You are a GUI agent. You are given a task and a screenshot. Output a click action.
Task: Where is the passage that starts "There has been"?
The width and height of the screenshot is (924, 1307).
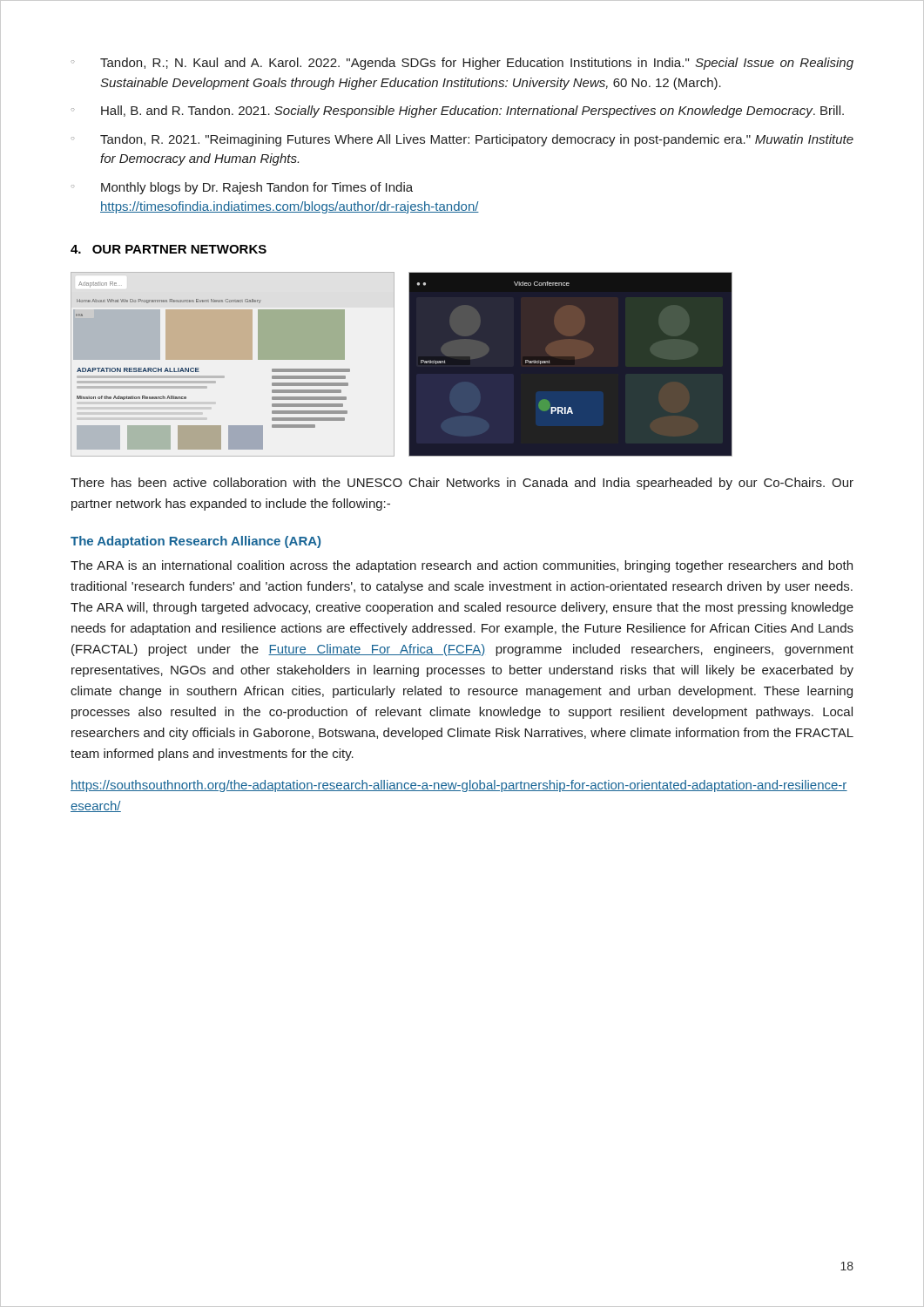pos(462,492)
